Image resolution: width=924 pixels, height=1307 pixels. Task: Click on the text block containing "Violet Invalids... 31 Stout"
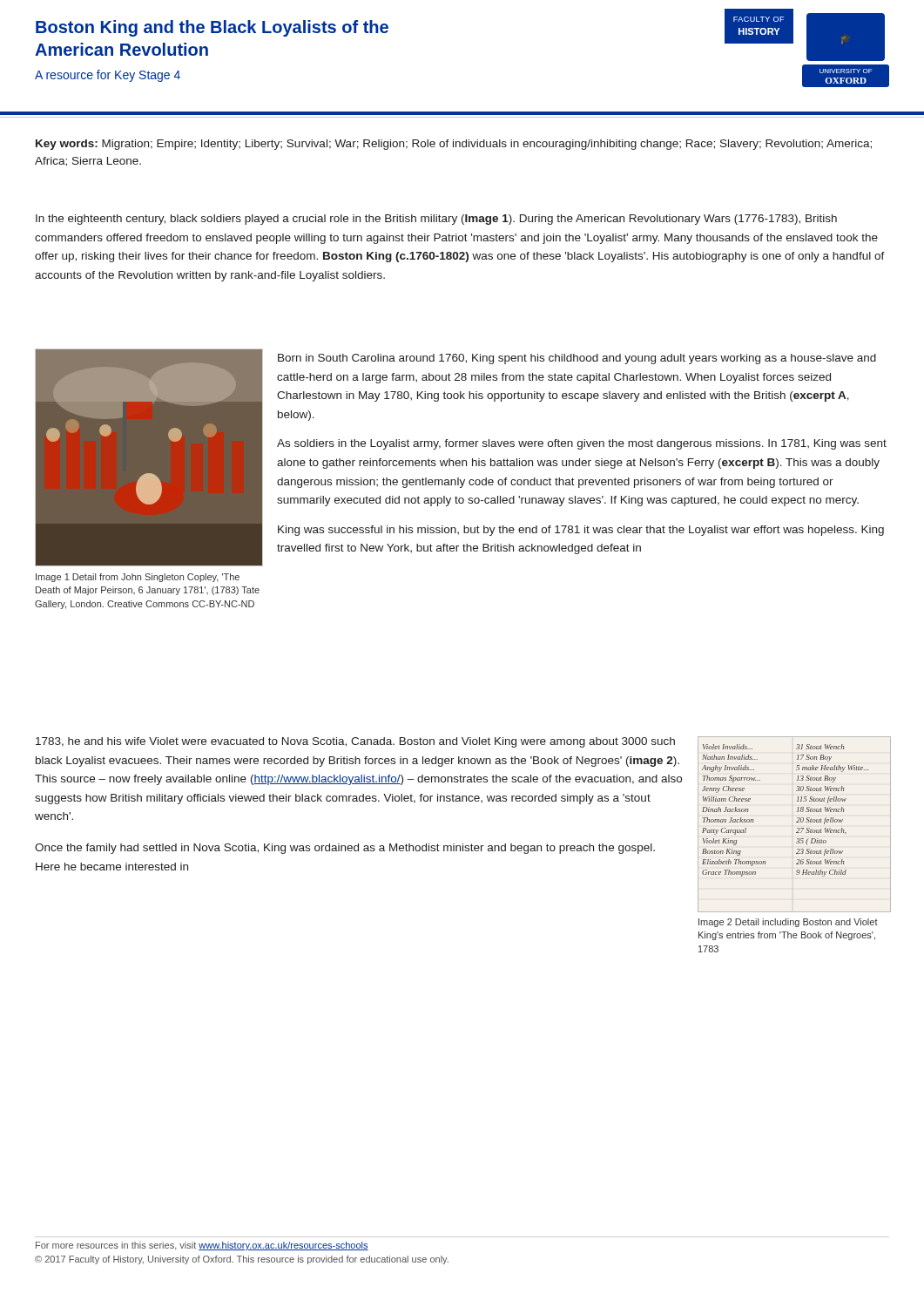(462, 844)
